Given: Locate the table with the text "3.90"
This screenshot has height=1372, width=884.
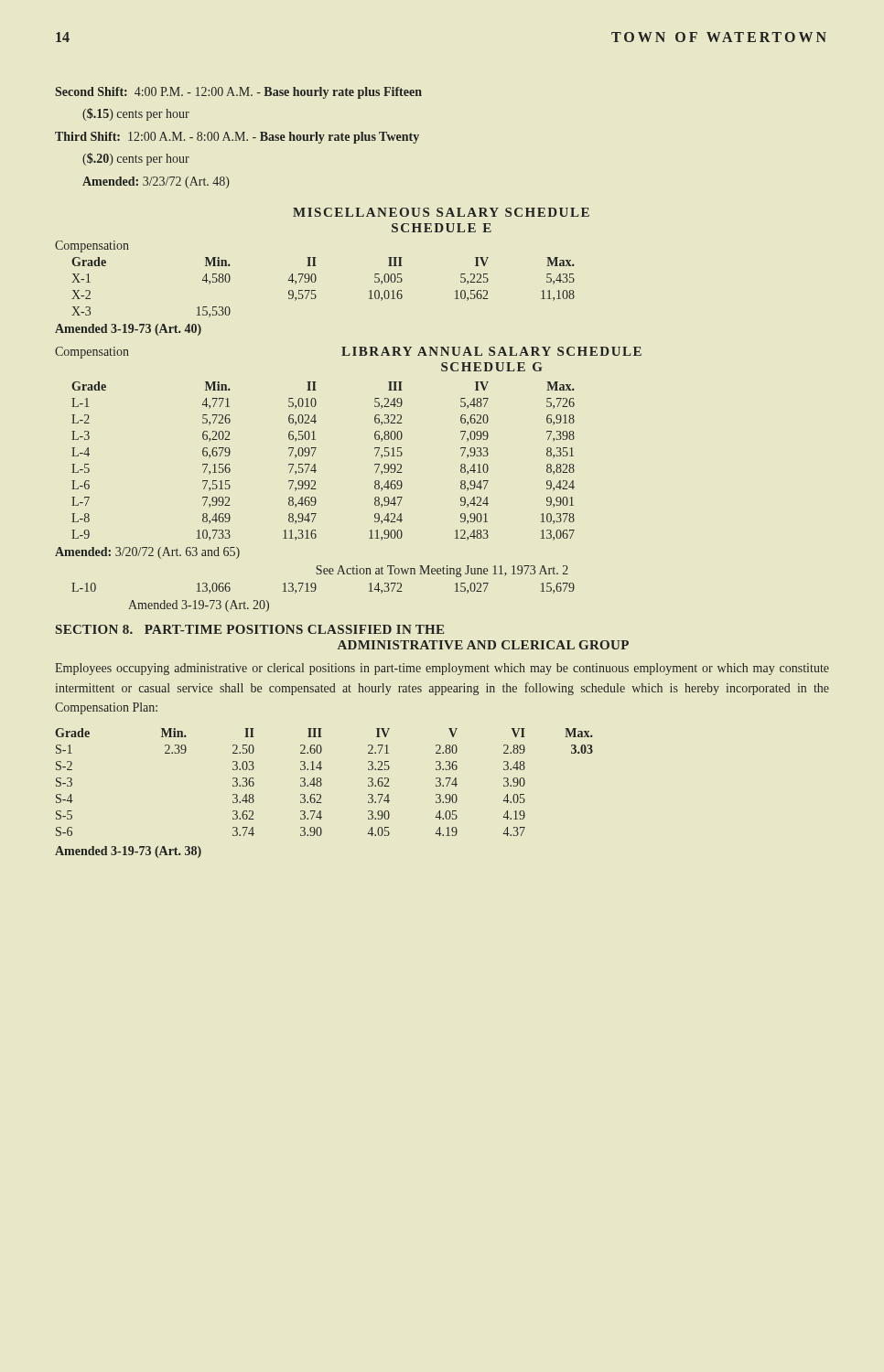Looking at the screenshot, I should point(442,783).
